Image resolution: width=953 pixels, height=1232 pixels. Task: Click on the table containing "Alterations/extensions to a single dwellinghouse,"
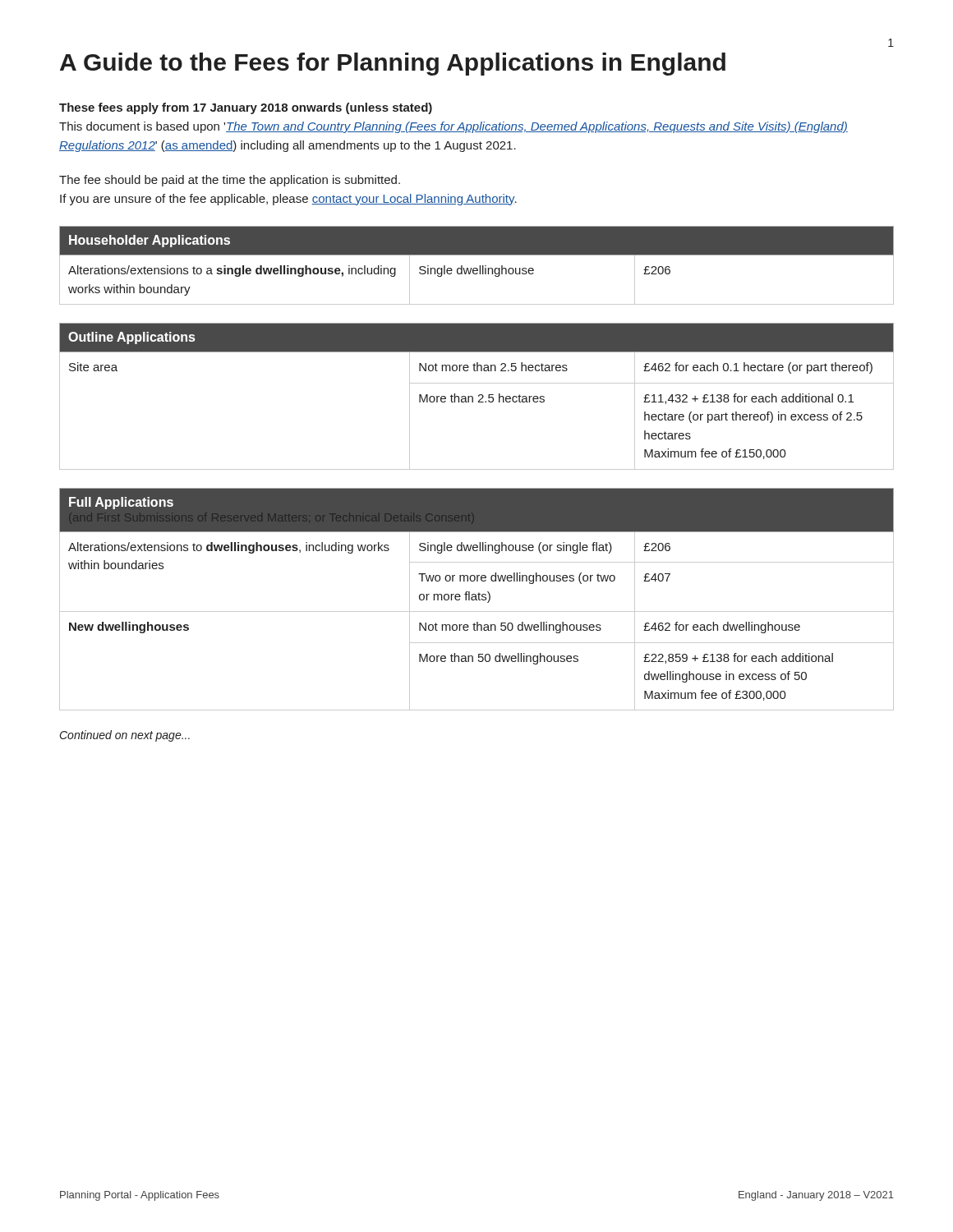click(476, 265)
